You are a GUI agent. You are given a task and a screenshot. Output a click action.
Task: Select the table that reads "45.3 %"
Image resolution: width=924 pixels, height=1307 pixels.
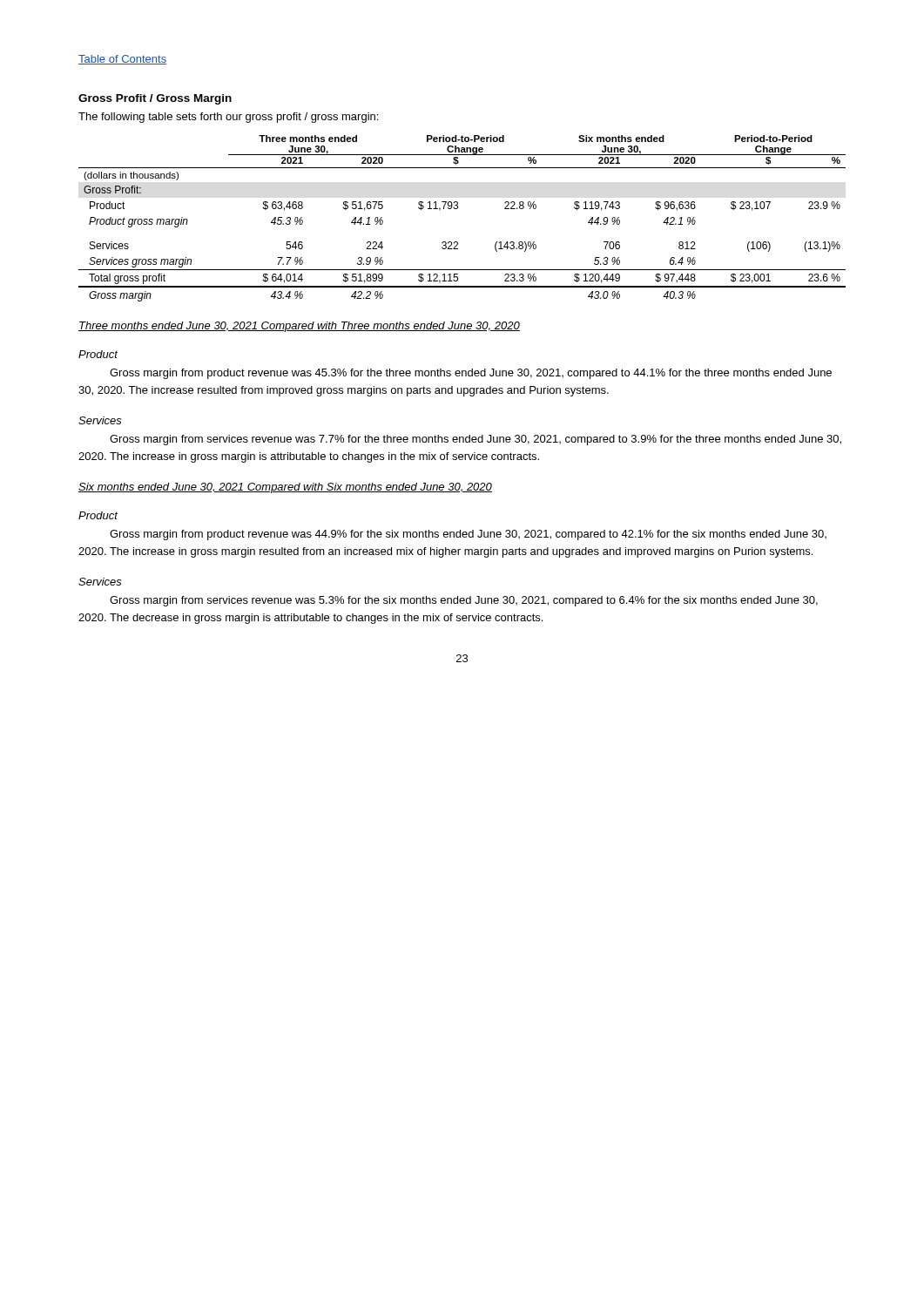pos(462,217)
